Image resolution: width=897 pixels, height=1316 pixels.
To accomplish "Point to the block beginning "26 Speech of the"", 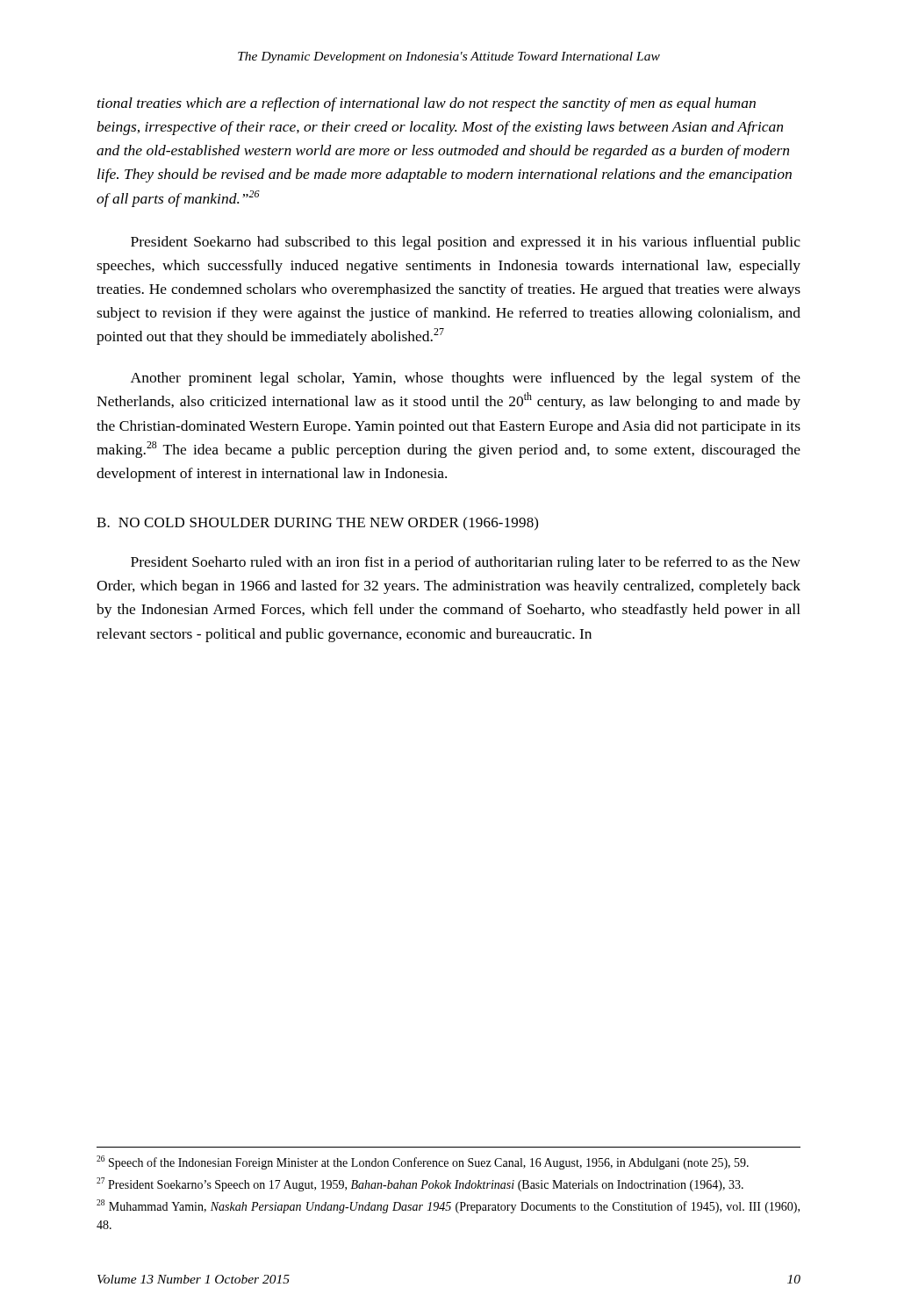I will tap(423, 1162).
